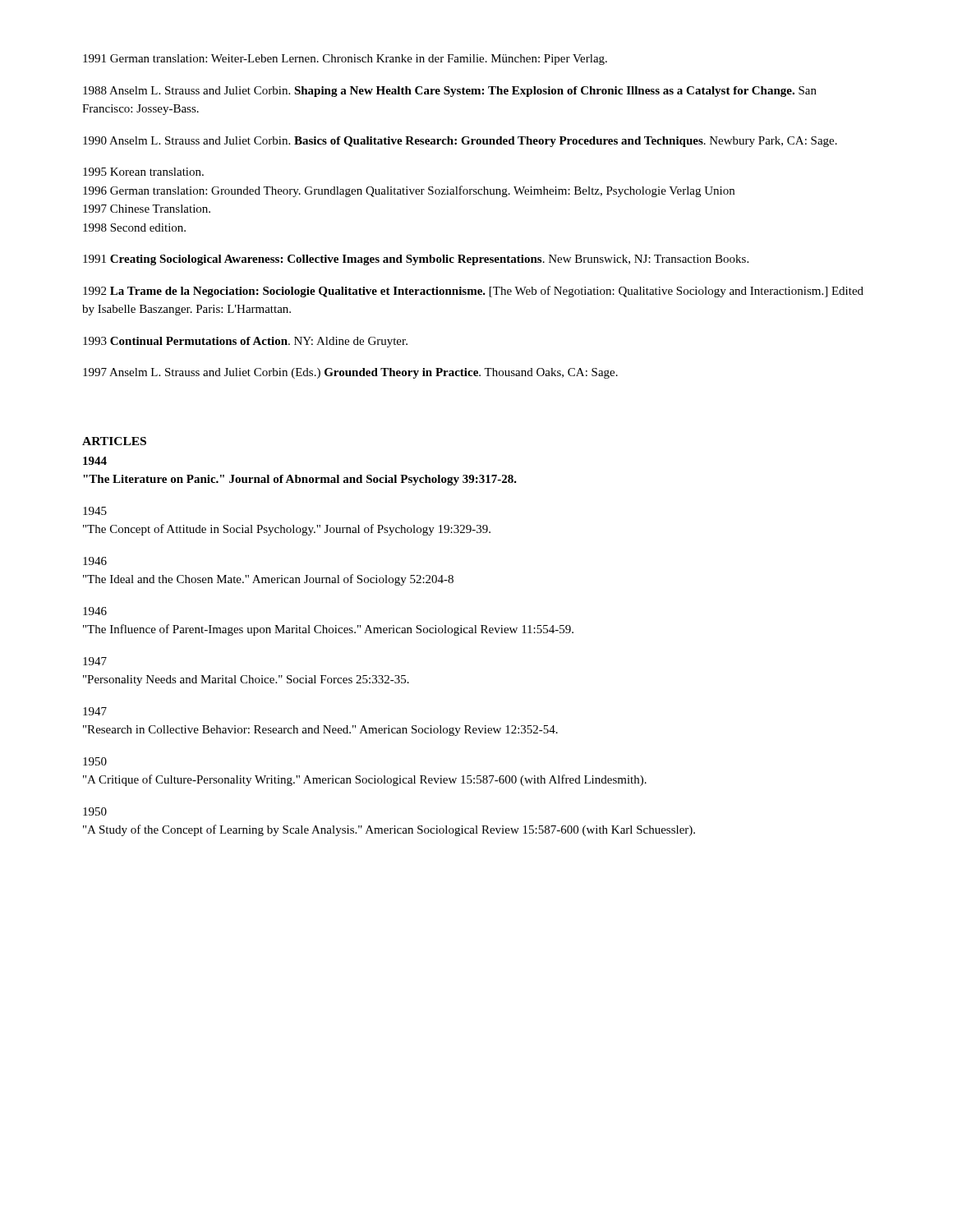
Task: Where is the passage that starts "1944 "The Literature on Panic." Journal of"?
Action: coord(299,470)
